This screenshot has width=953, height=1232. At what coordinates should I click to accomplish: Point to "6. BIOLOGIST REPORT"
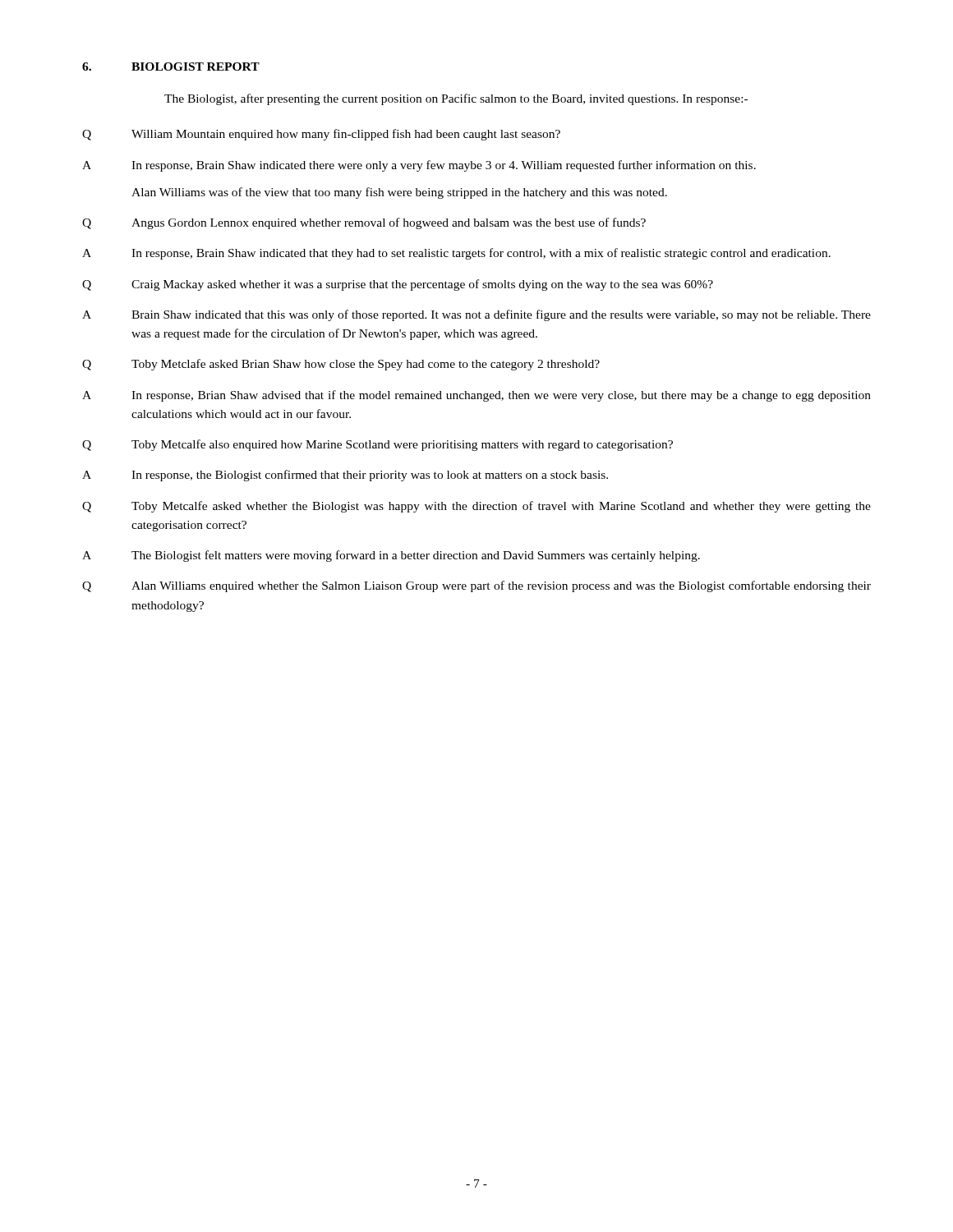pyautogui.click(x=171, y=67)
